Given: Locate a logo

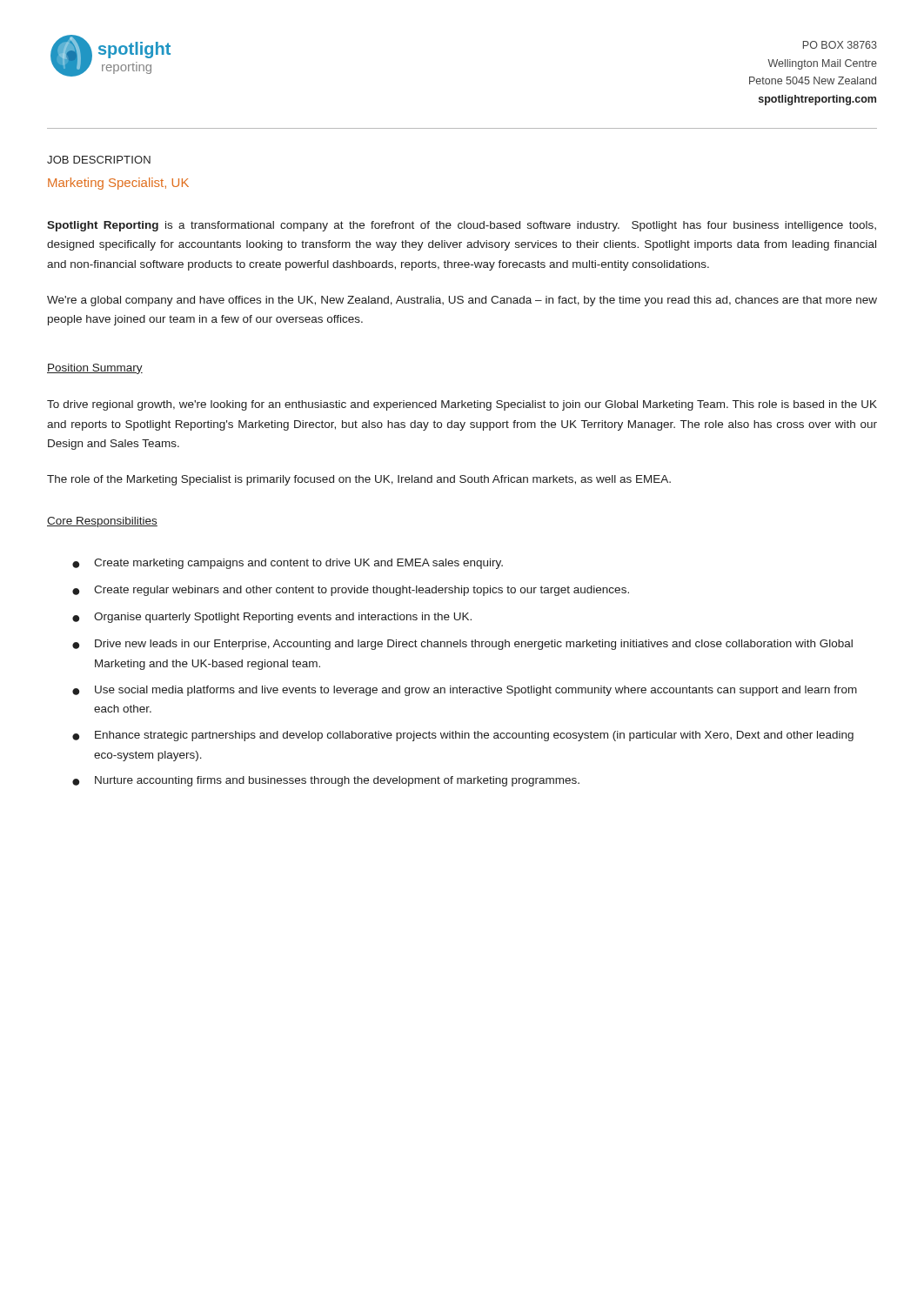Looking at the screenshot, I should (x=117, y=62).
